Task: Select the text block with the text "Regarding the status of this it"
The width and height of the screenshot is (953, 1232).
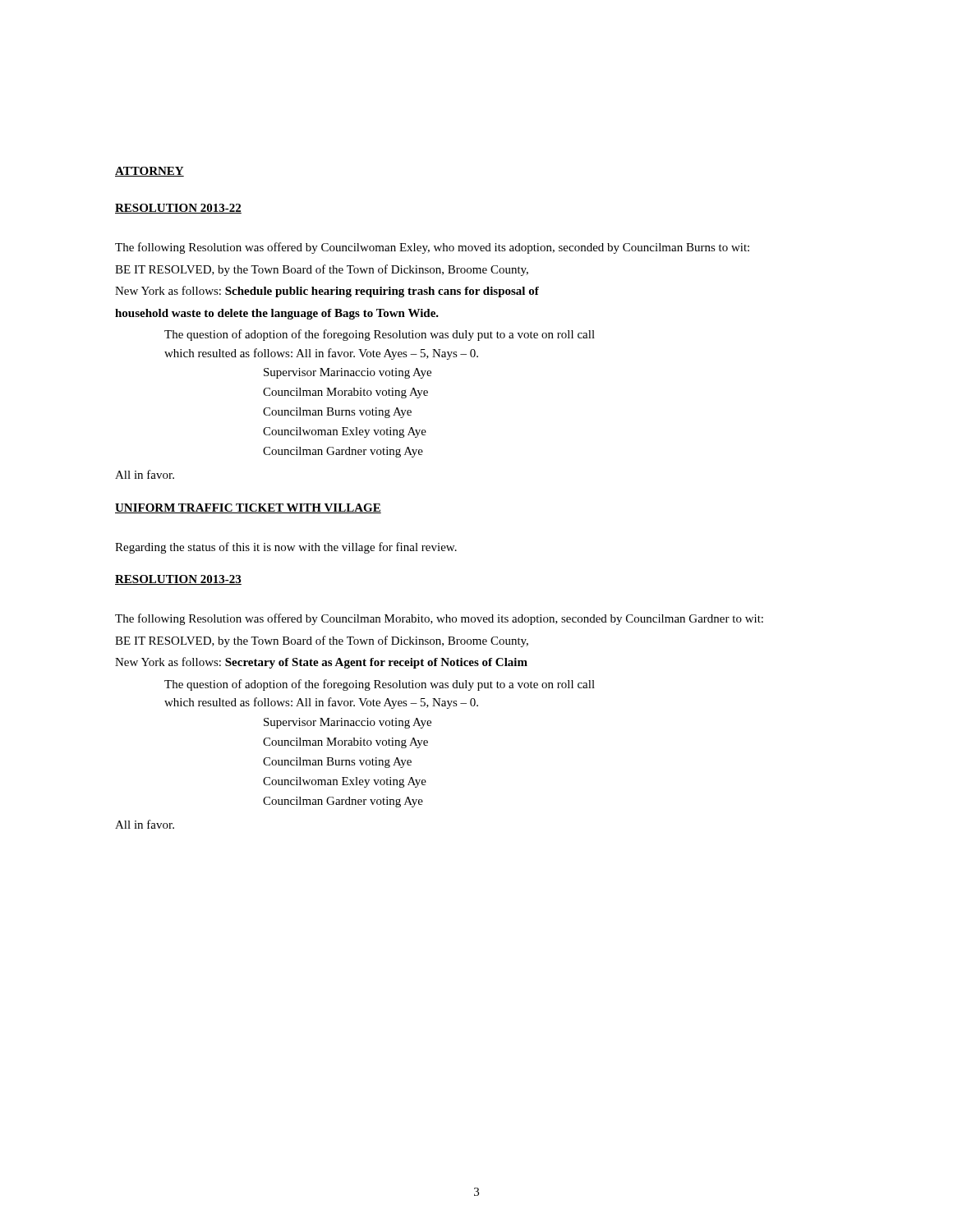Action: (x=286, y=548)
